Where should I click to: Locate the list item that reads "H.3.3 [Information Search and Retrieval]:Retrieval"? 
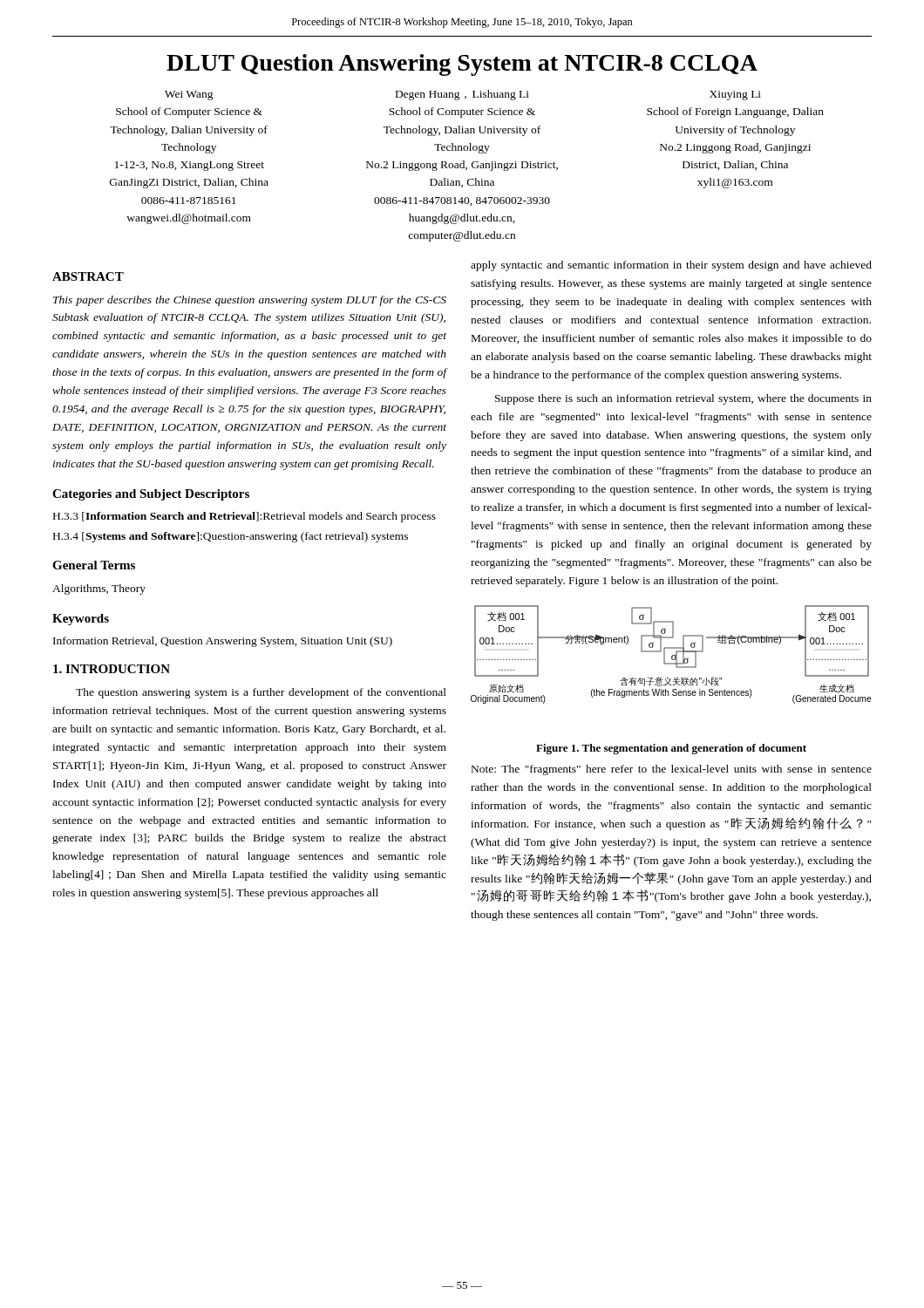click(x=244, y=516)
